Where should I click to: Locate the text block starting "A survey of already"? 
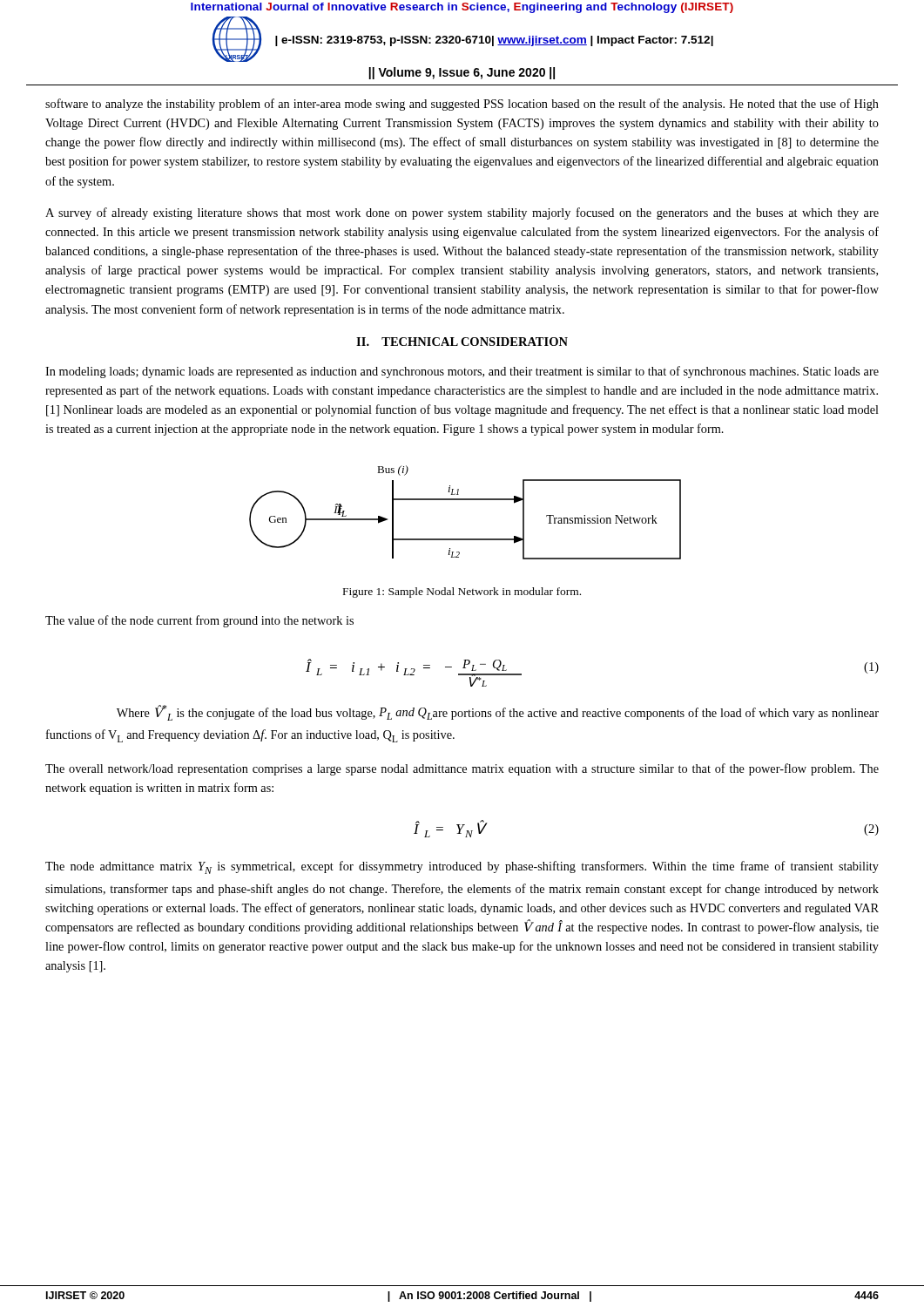point(462,261)
